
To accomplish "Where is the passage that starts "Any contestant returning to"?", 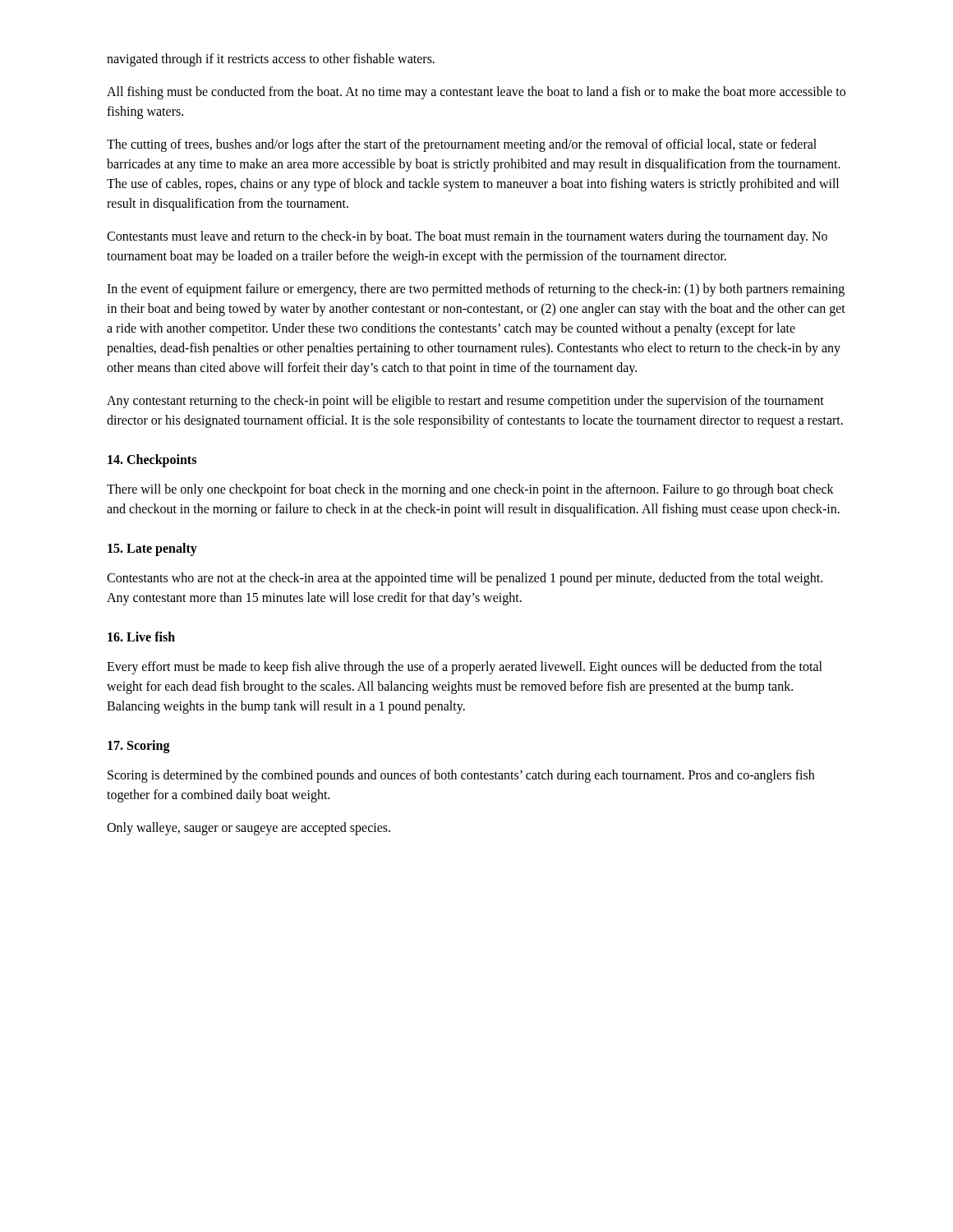I will coord(475,410).
